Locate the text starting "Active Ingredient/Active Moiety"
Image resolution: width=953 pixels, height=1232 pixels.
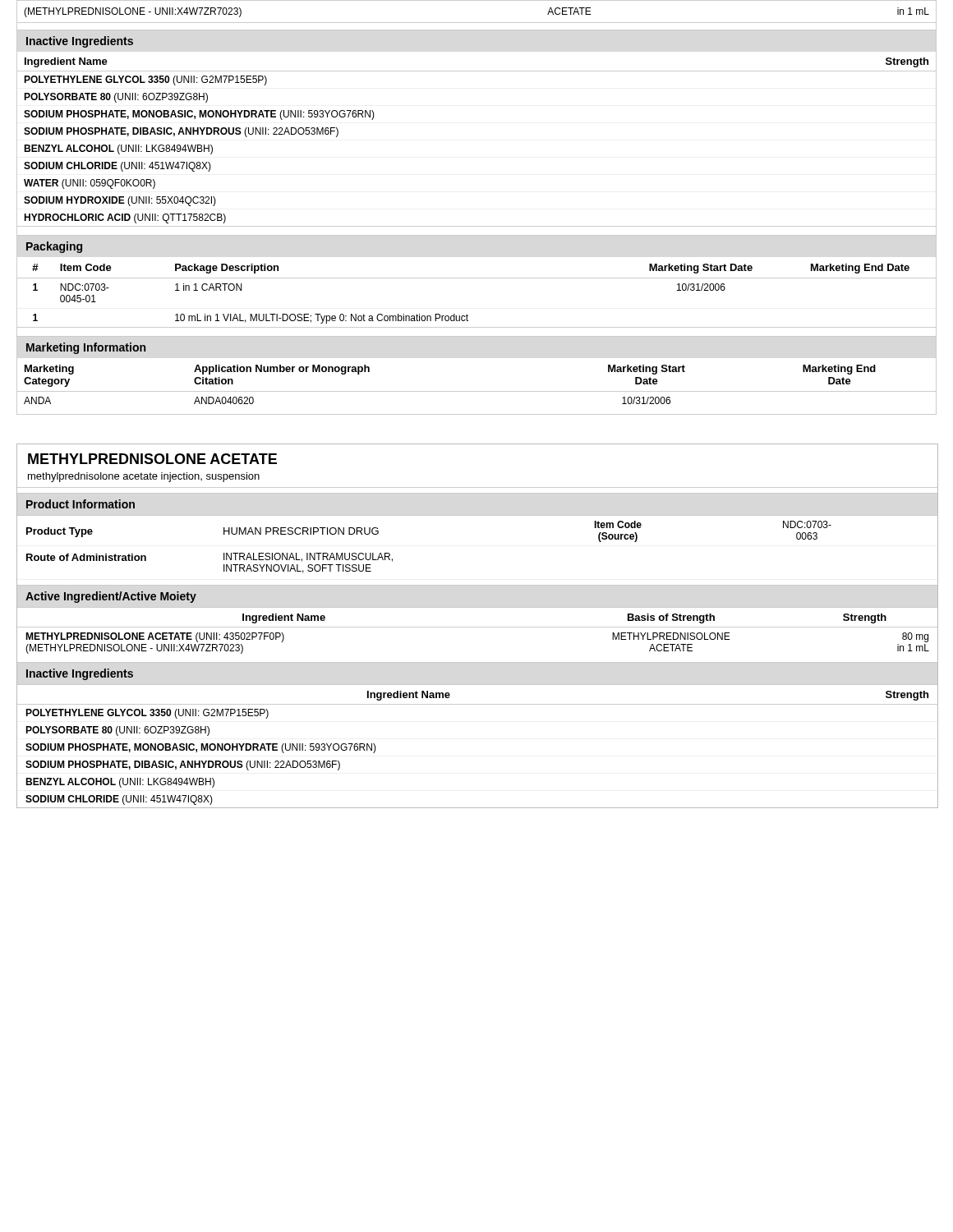tap(111, 596)
